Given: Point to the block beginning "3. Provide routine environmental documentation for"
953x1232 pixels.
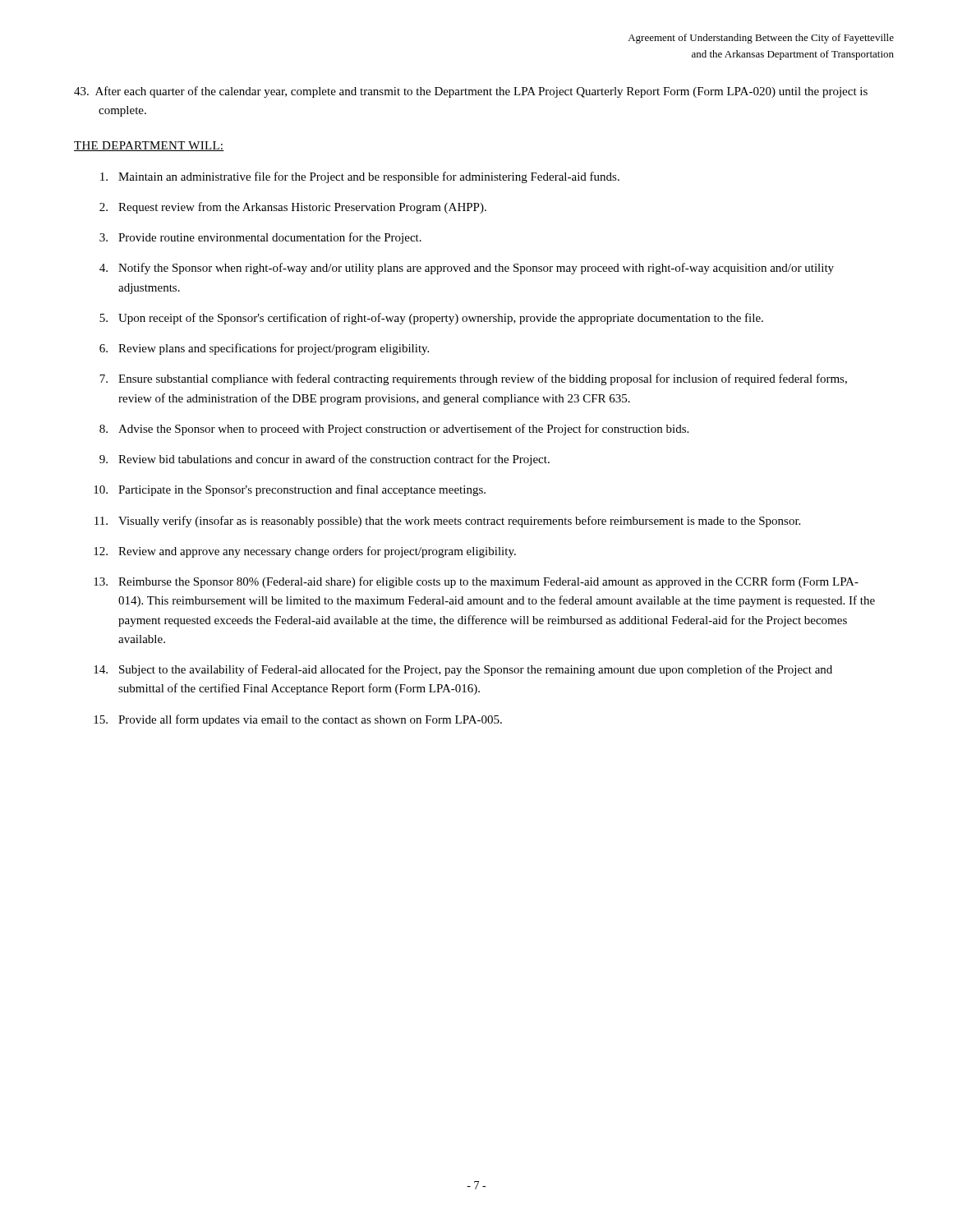Looking at the screenshot, I should pos(260,238).
